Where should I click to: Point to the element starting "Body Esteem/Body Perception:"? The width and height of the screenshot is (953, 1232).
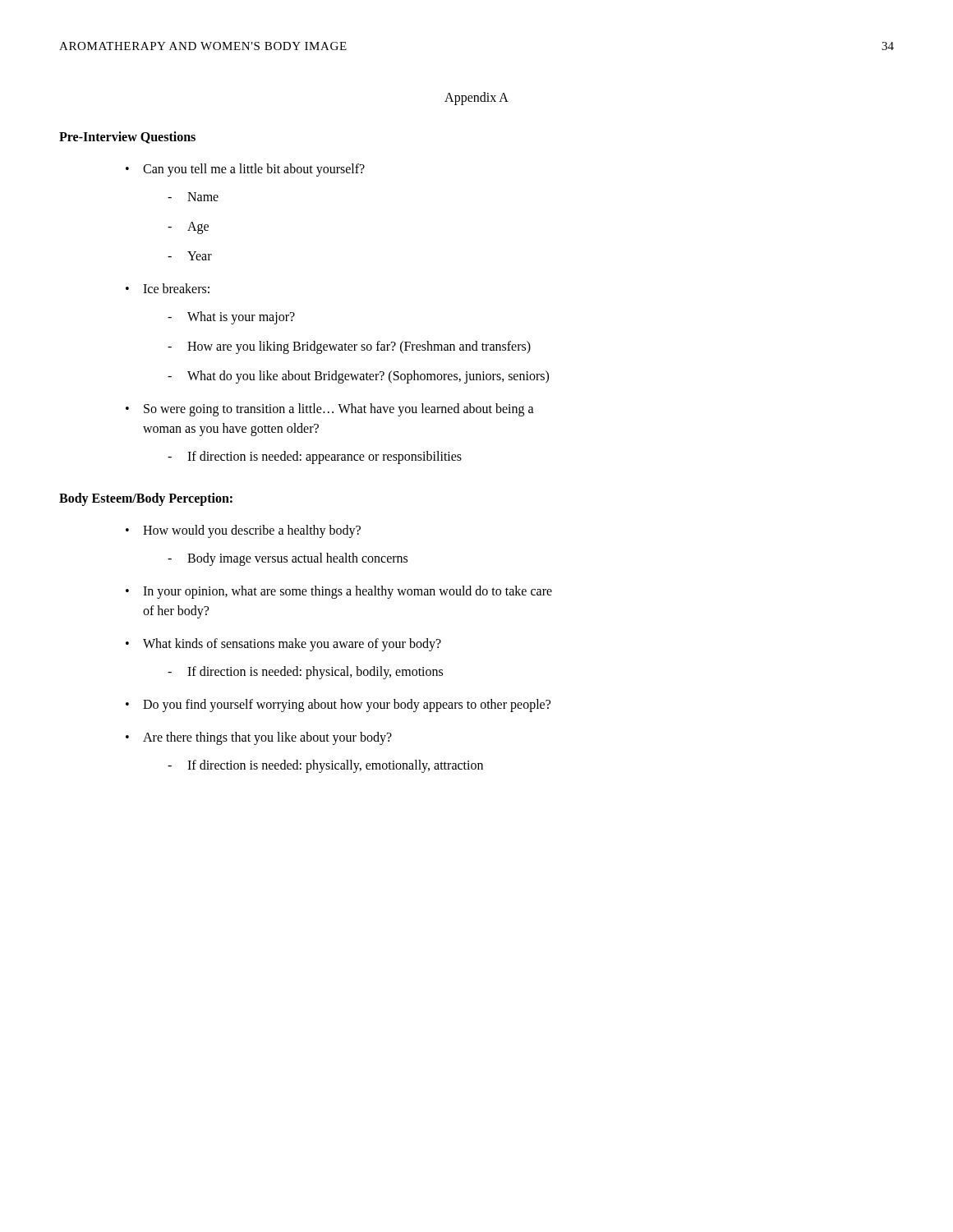pyautogui.click(x=146, y=498)
